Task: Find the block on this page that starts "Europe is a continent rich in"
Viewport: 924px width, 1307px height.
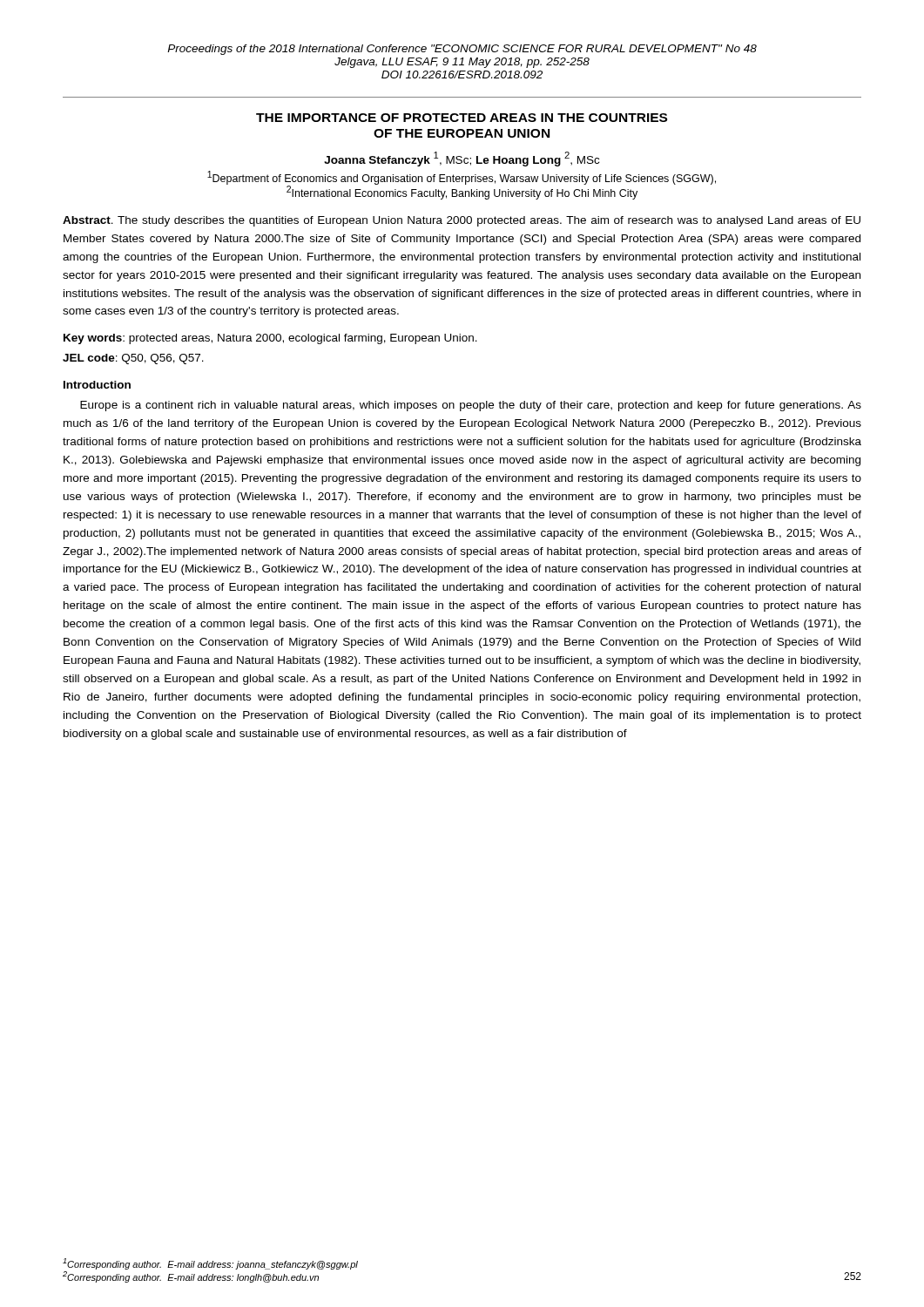Action: pos(462,569)
